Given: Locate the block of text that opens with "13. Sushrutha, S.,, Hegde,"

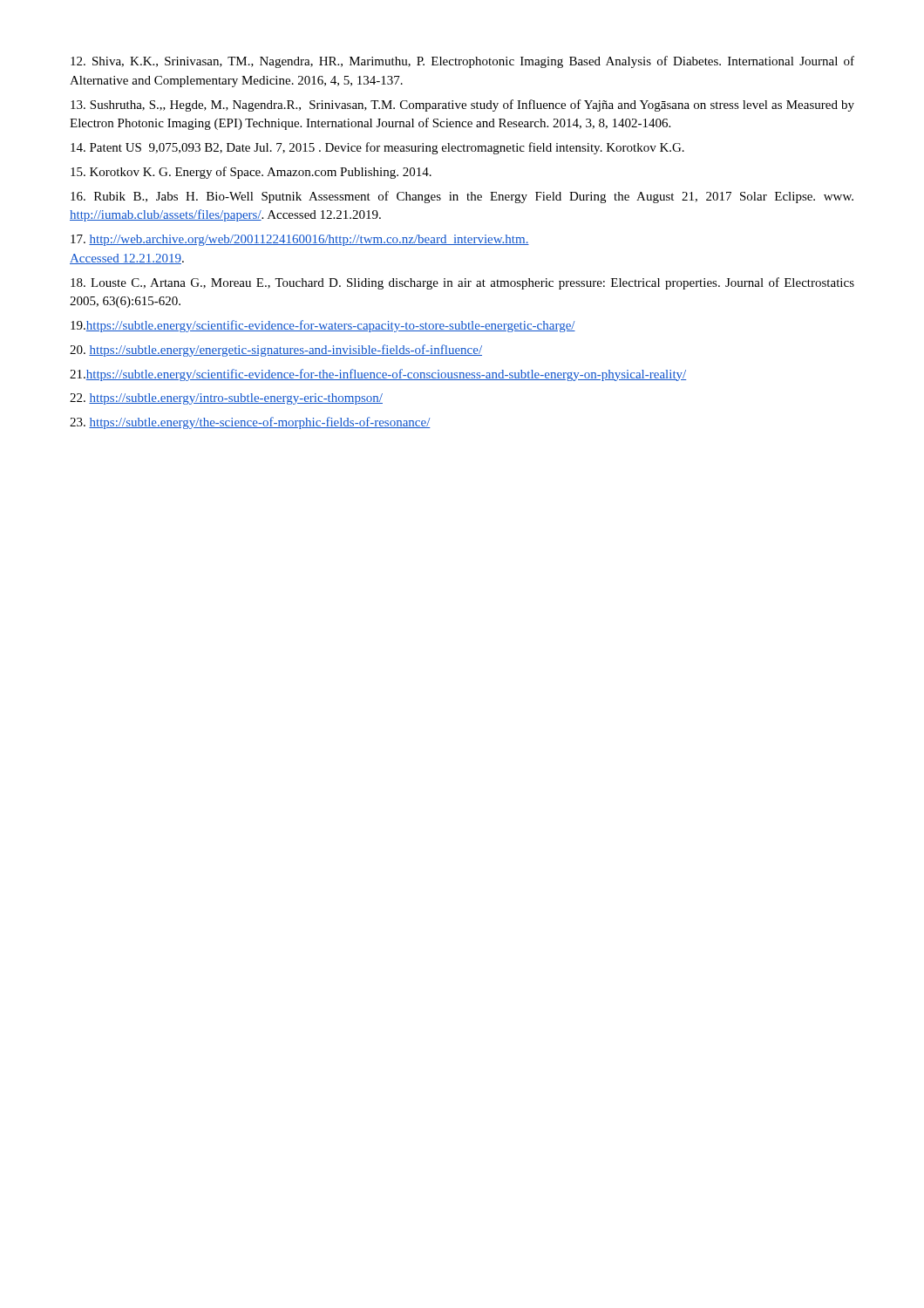Looking at the screenshot, I should [x=462, y=114].
